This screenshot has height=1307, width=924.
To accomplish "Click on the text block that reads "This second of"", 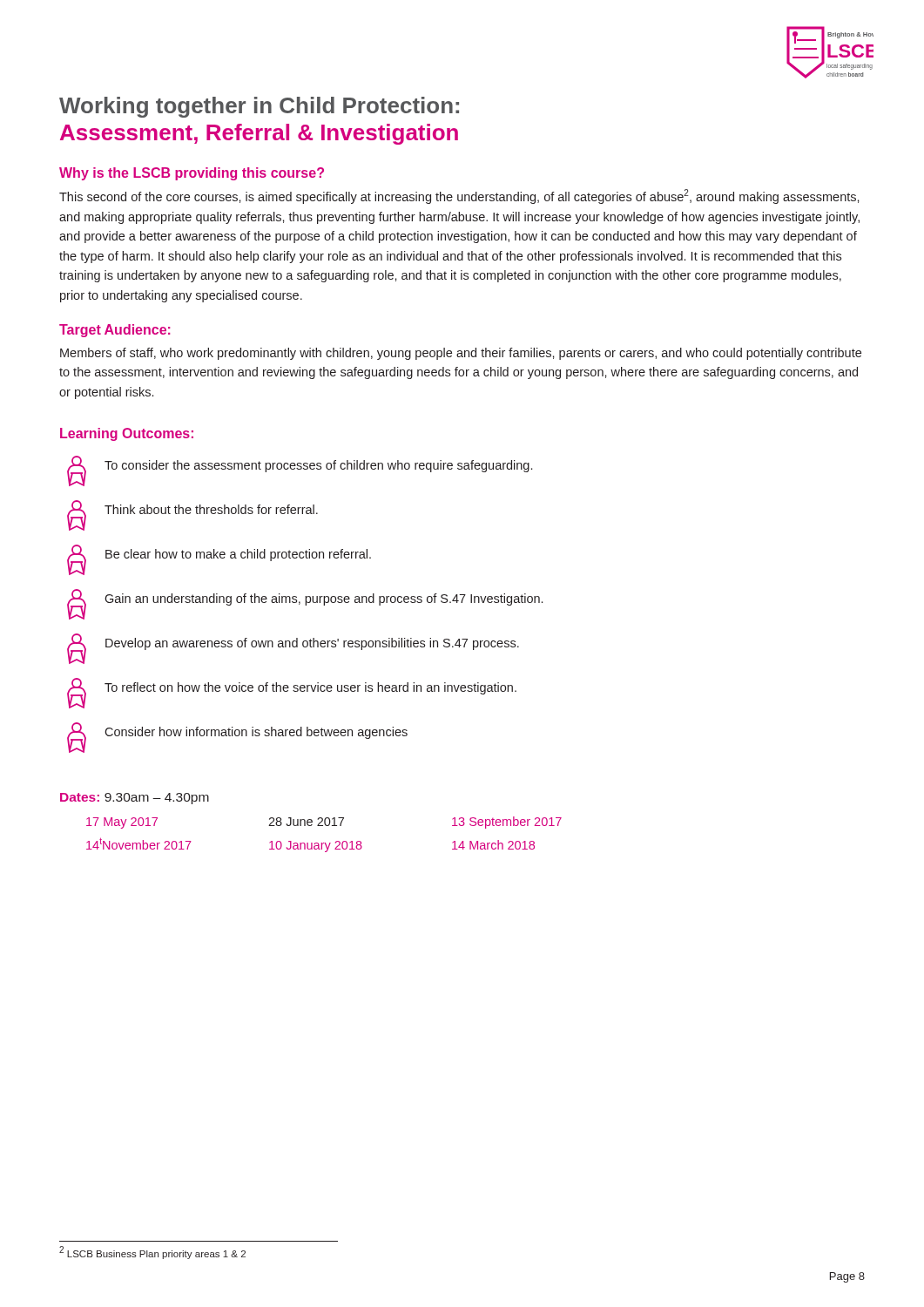I will 460,245.
